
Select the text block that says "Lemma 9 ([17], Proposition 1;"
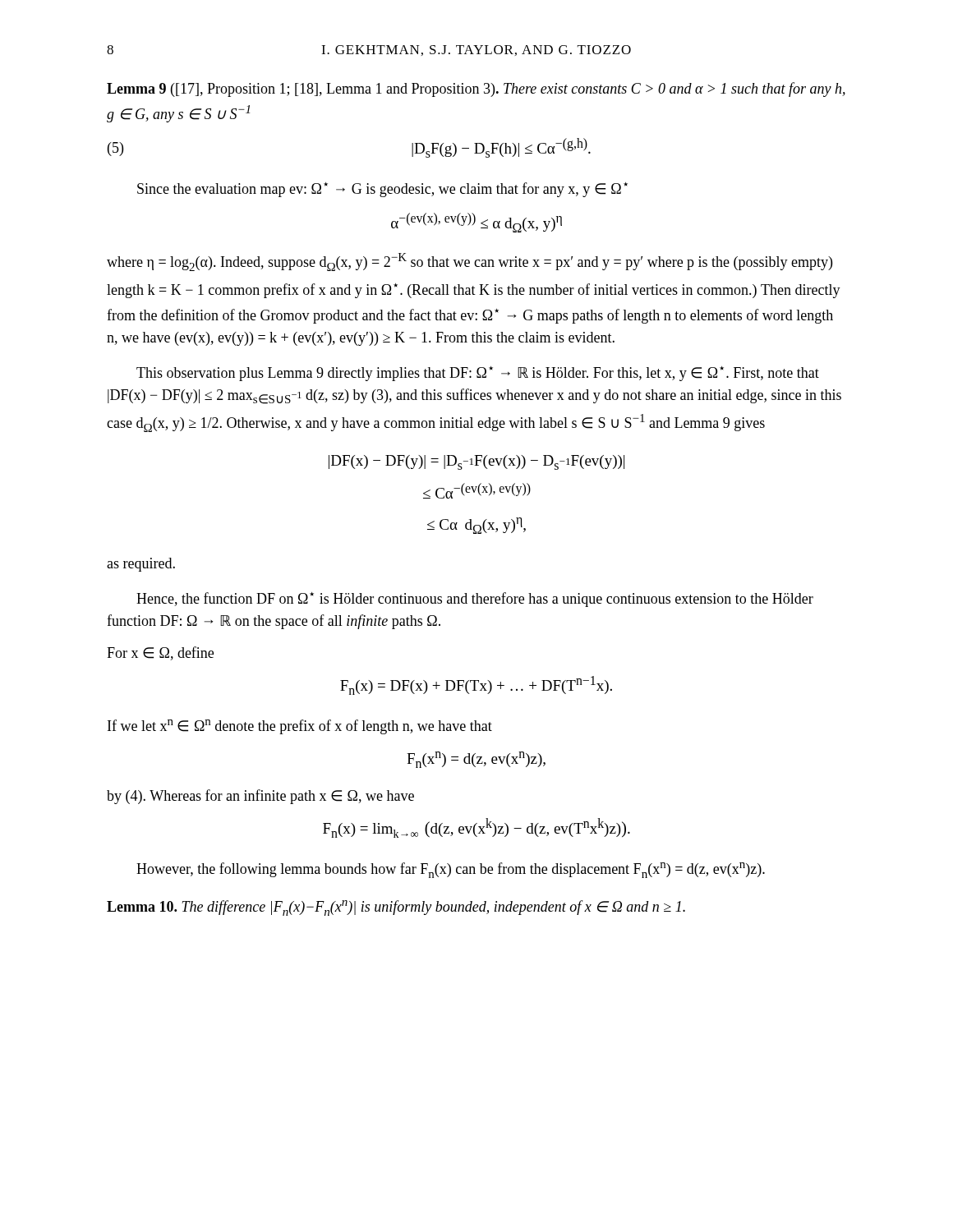[476, 101]
